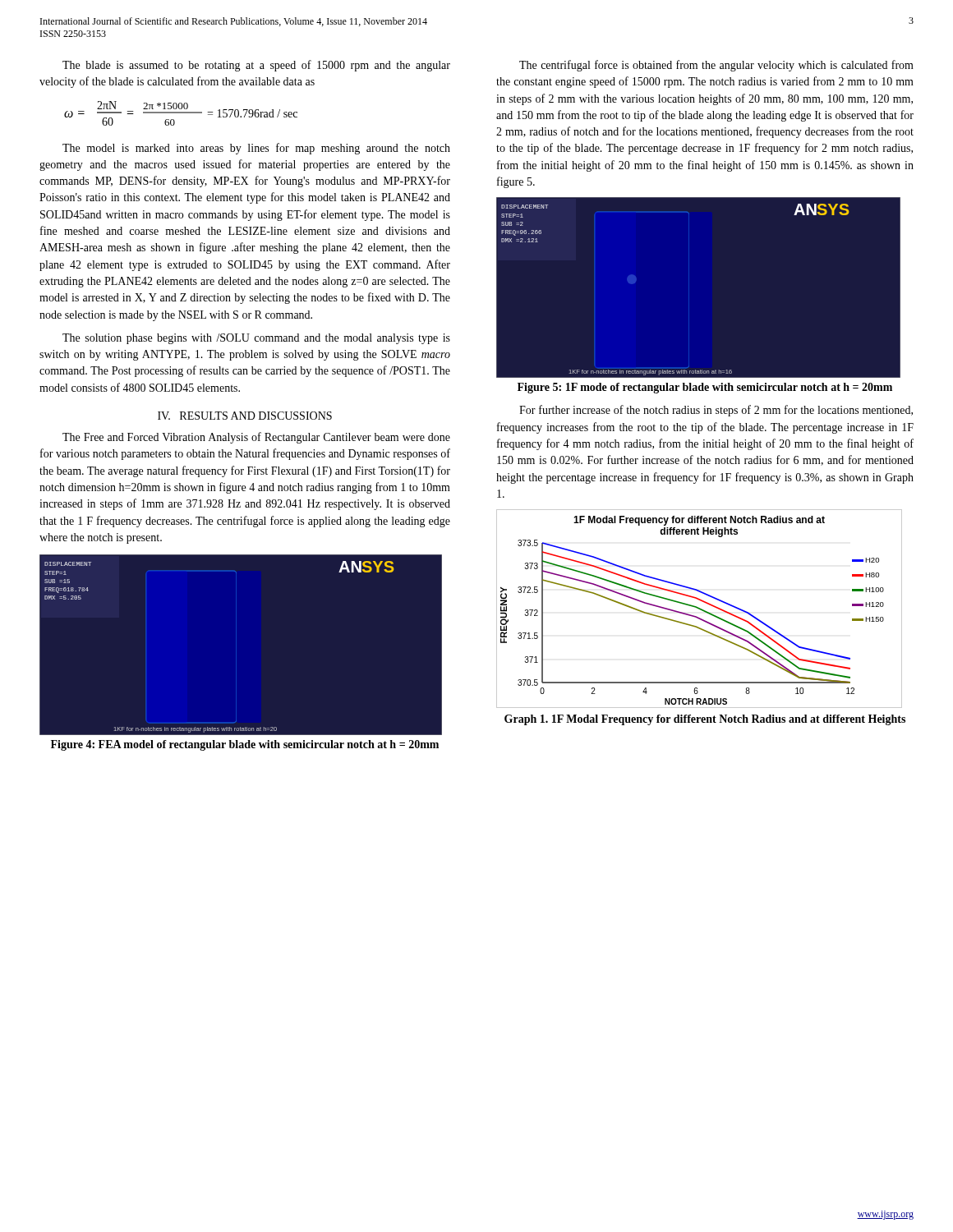Image resolution: width=953 pixels, height=1232 pixels.
Task: Find the block on this page that starts "The solution phase begins with /SOLU command"
Action: pos(245,363)
